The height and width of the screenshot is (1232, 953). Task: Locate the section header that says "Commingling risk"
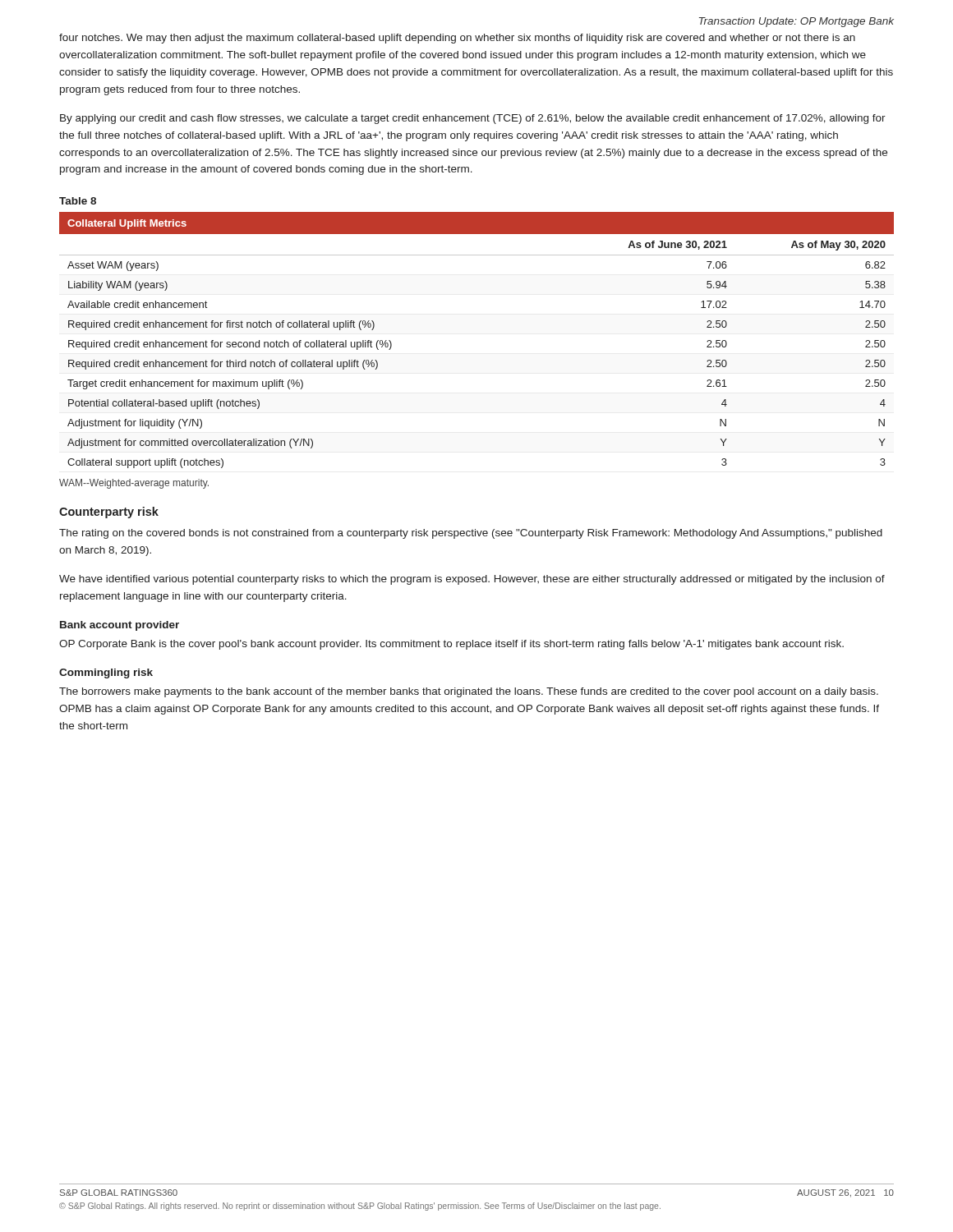[106, 672]
